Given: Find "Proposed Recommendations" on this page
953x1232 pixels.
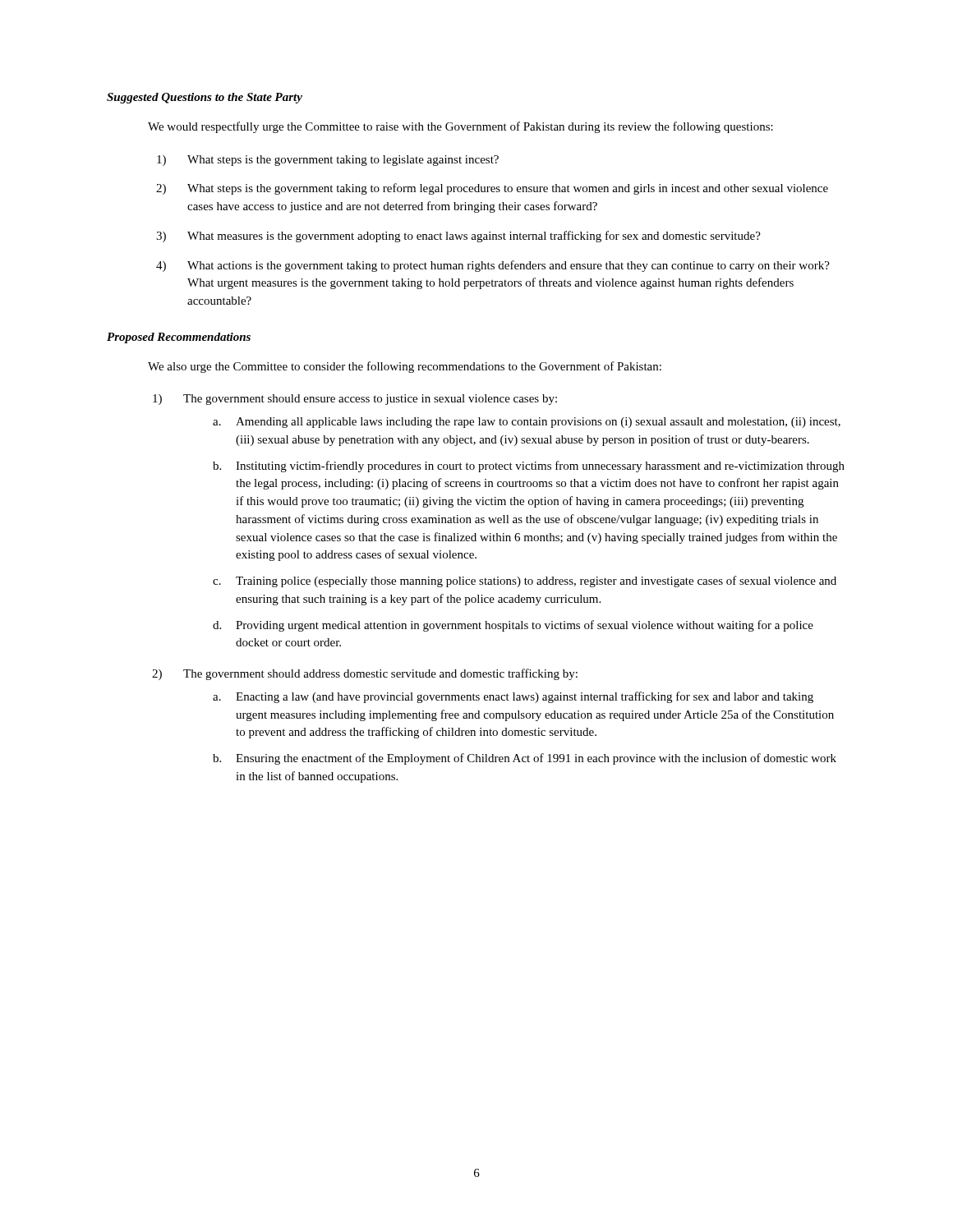Looking at the screenshot, I should tap(179, 337).
